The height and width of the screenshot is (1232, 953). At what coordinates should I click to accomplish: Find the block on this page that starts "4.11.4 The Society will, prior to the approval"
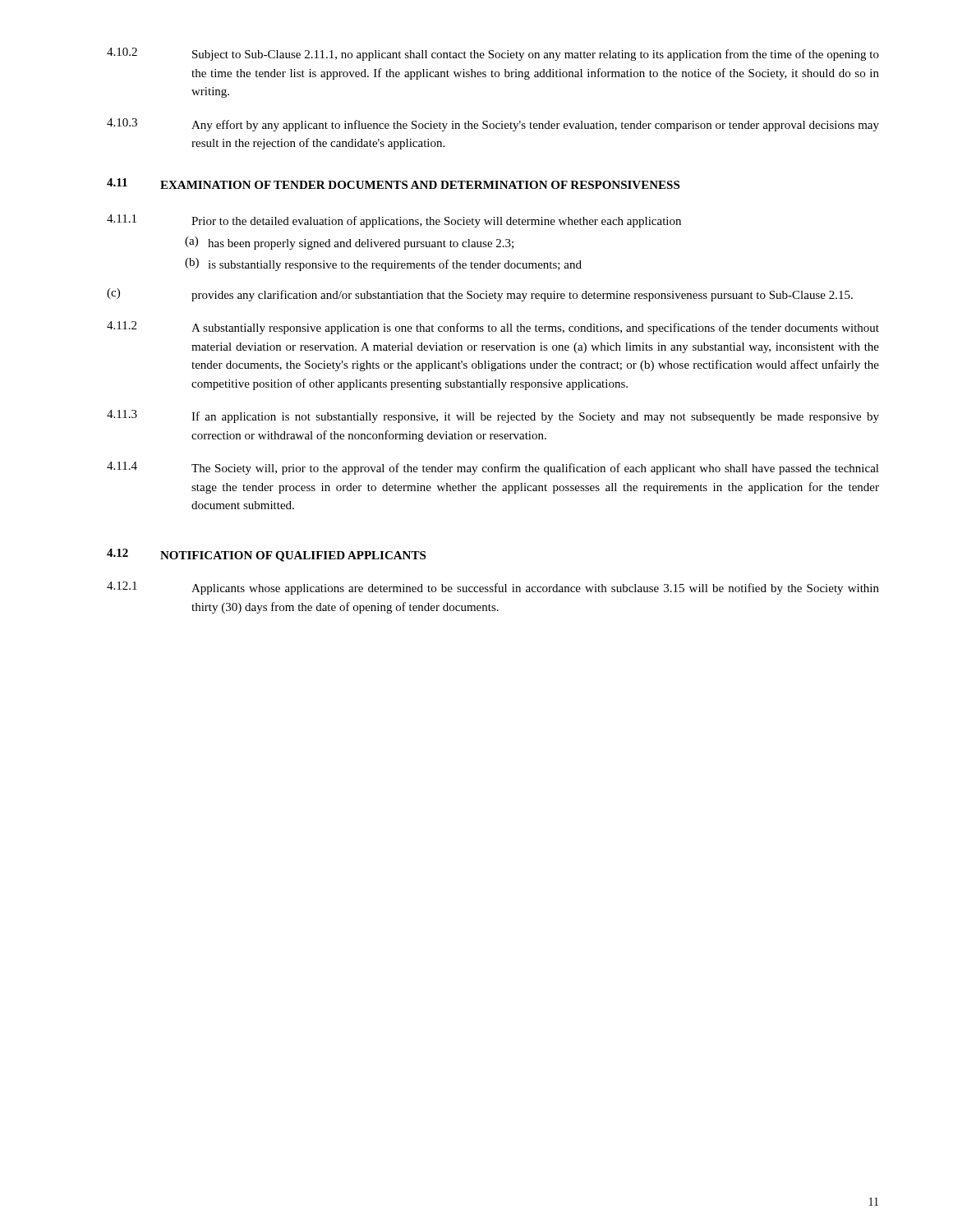(493, 487)
